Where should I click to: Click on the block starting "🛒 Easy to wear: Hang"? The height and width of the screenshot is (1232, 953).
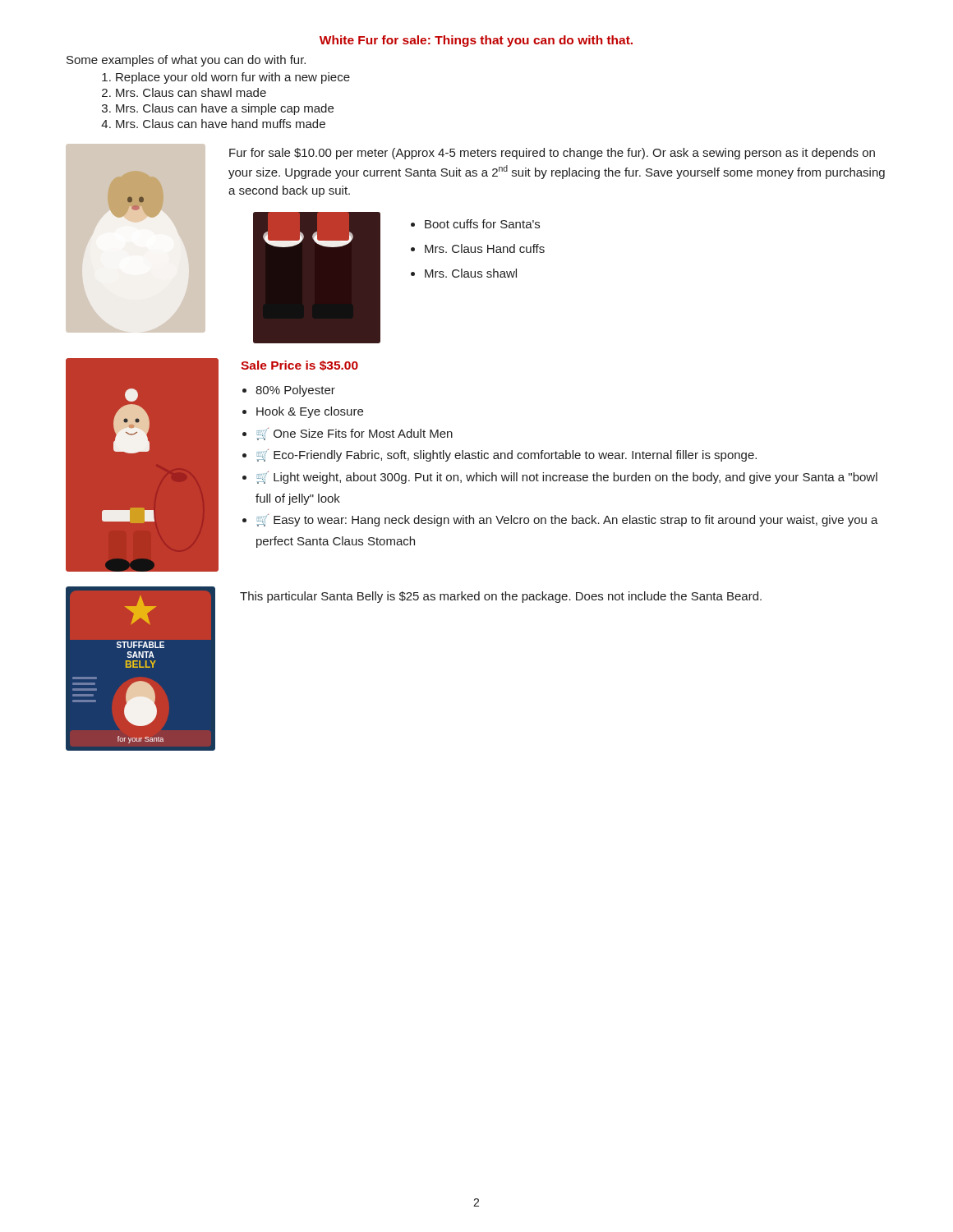567,530
